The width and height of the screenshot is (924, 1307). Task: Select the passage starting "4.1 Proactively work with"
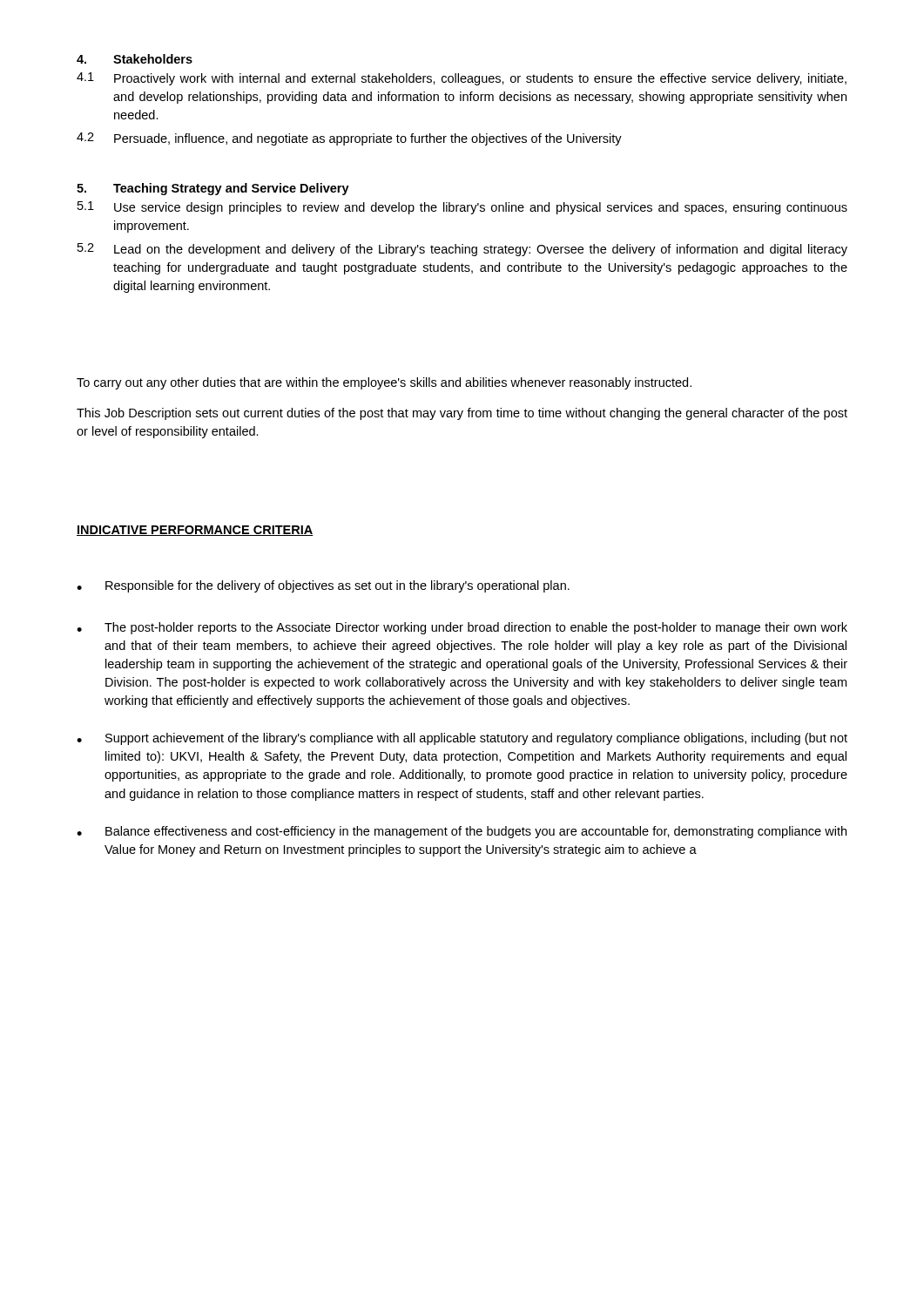point(462,97)
